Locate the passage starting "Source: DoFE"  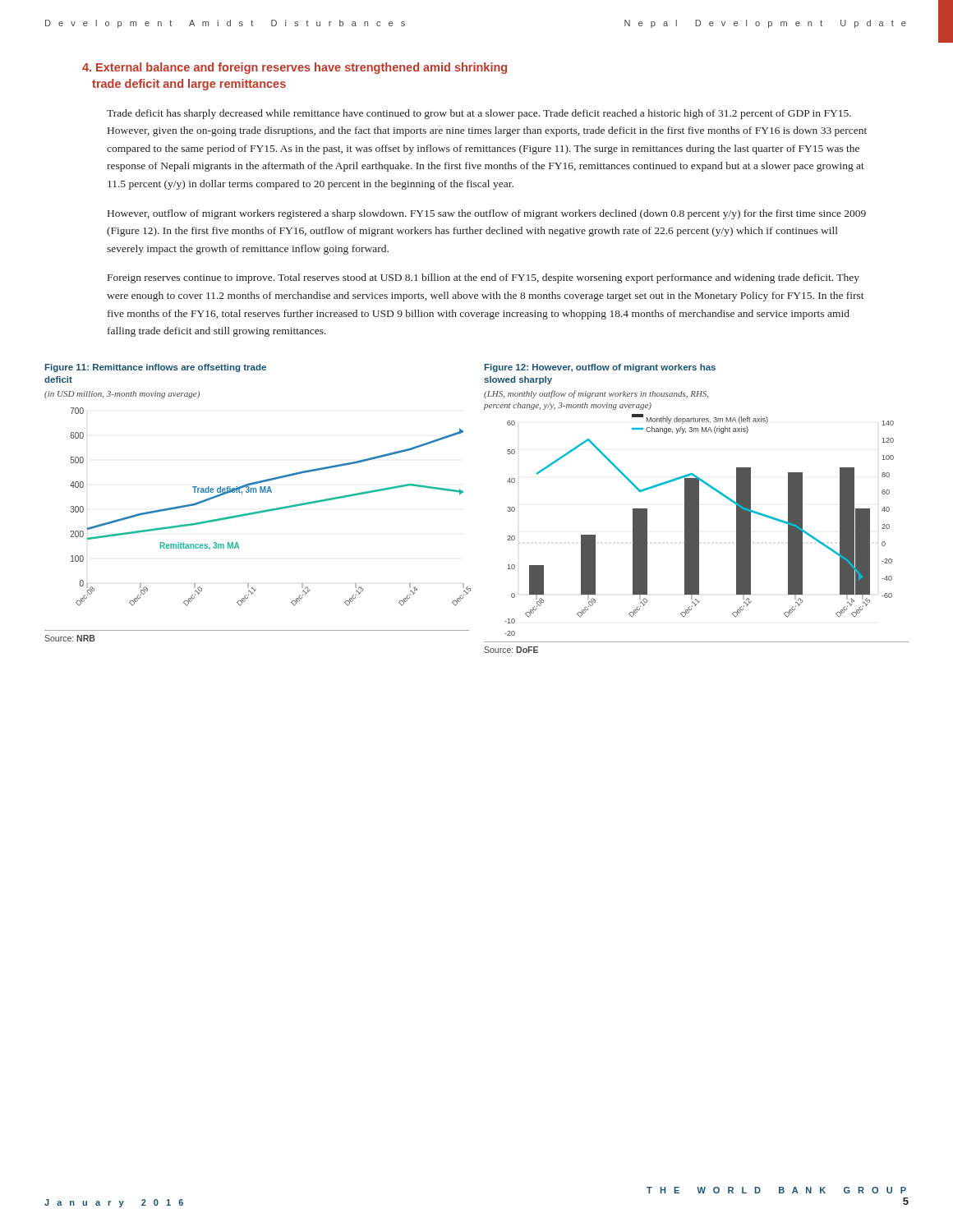(x=511, y=650)
